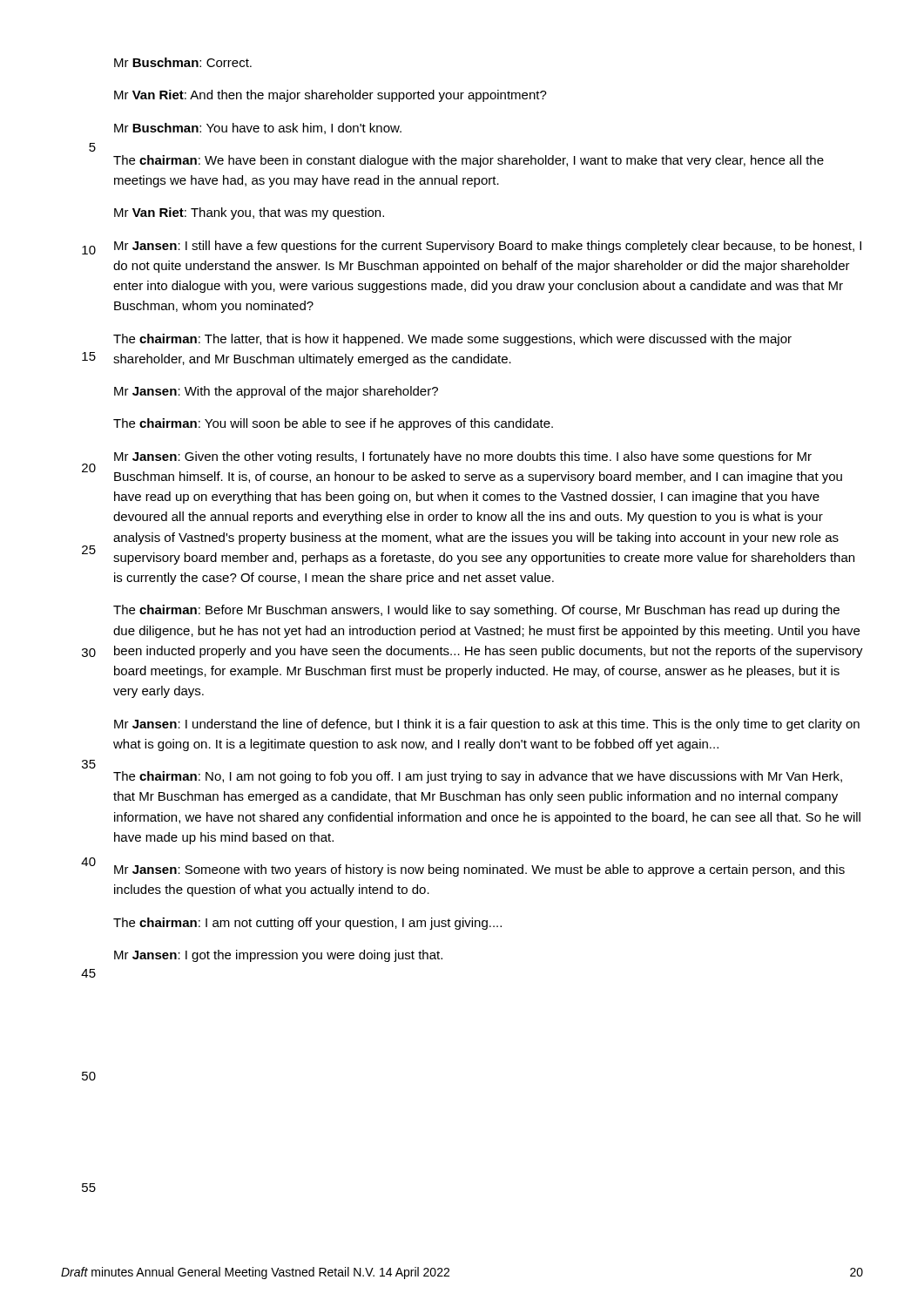
Task: Locate the text block with the text "Mr Jansen: With the approval of the major"
Action: point(276,391)
